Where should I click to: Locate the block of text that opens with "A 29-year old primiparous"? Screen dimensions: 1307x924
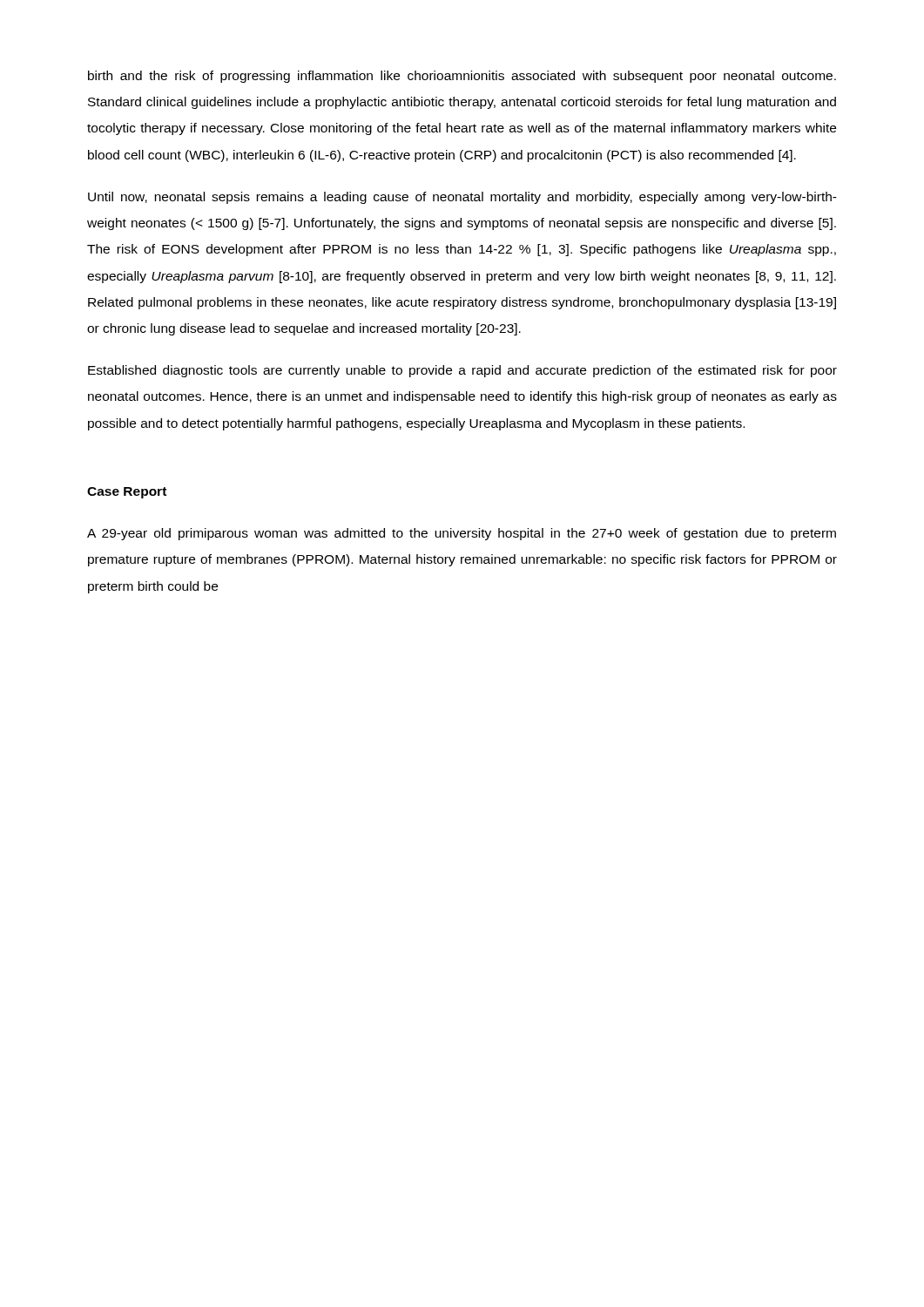tap(462, 559)
